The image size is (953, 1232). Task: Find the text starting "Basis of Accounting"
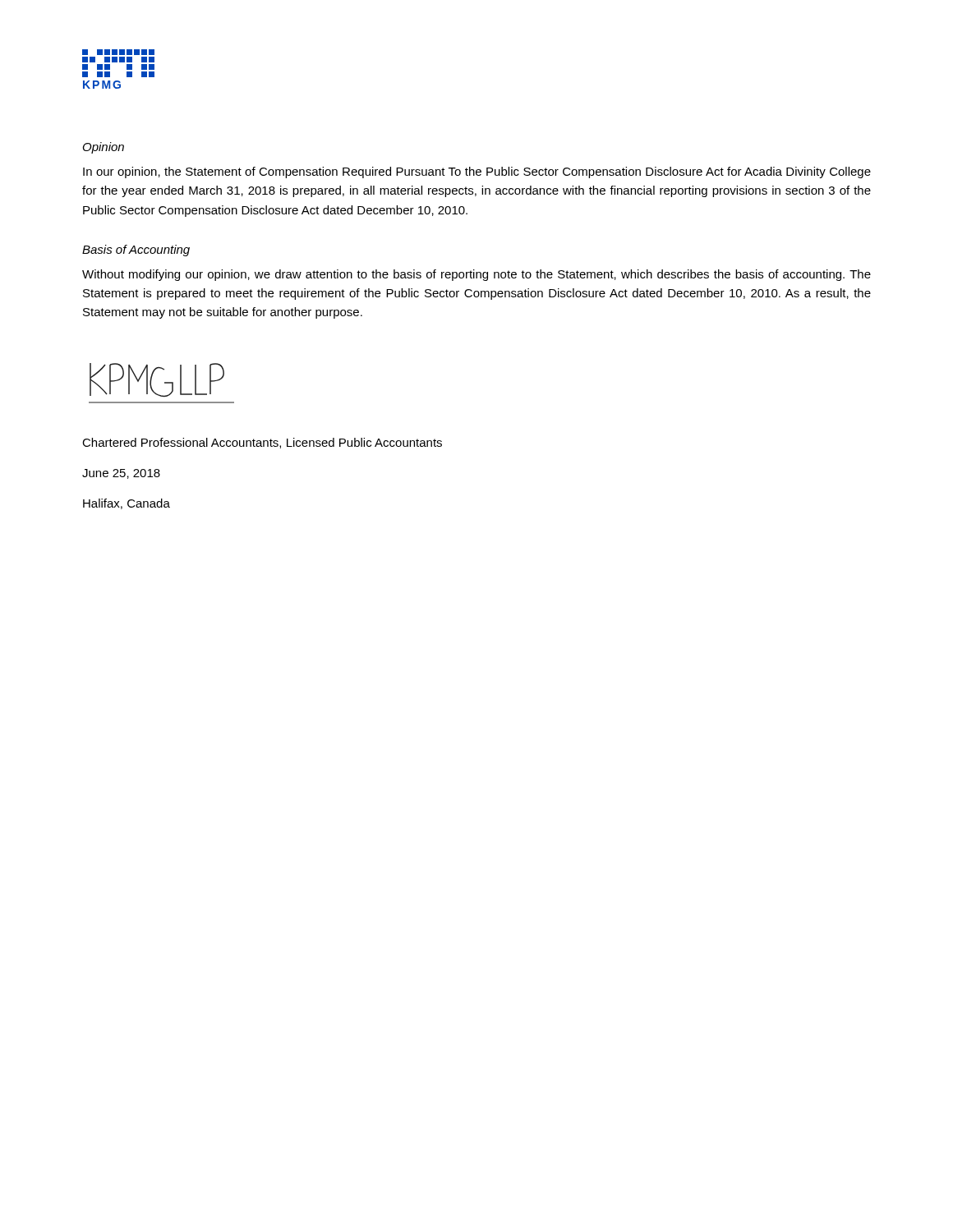(136, 249)
